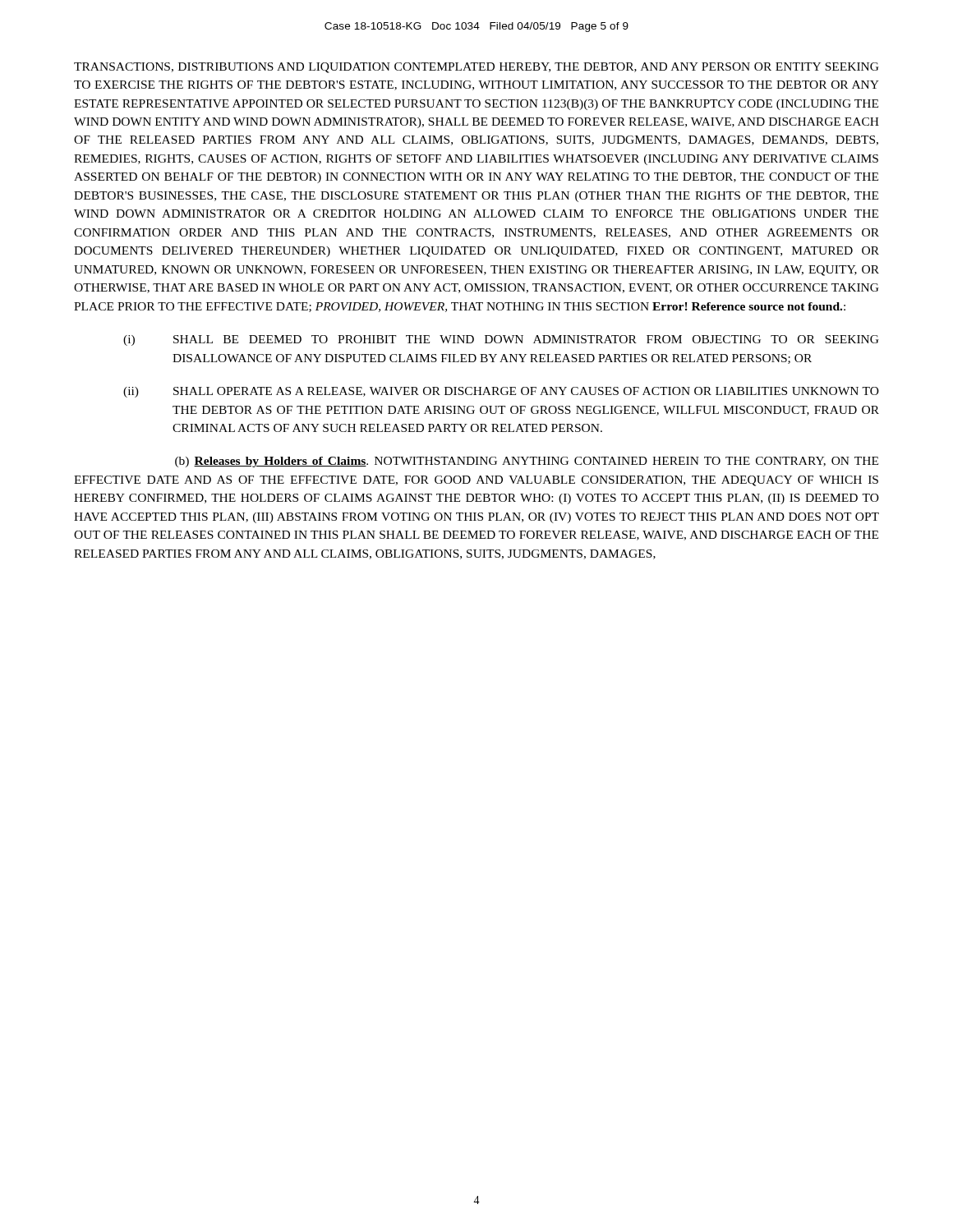Click on the text block containing "(b) Releases by Holders of Claims. NOTWITHSTANDING"

[x=476, y=507]
